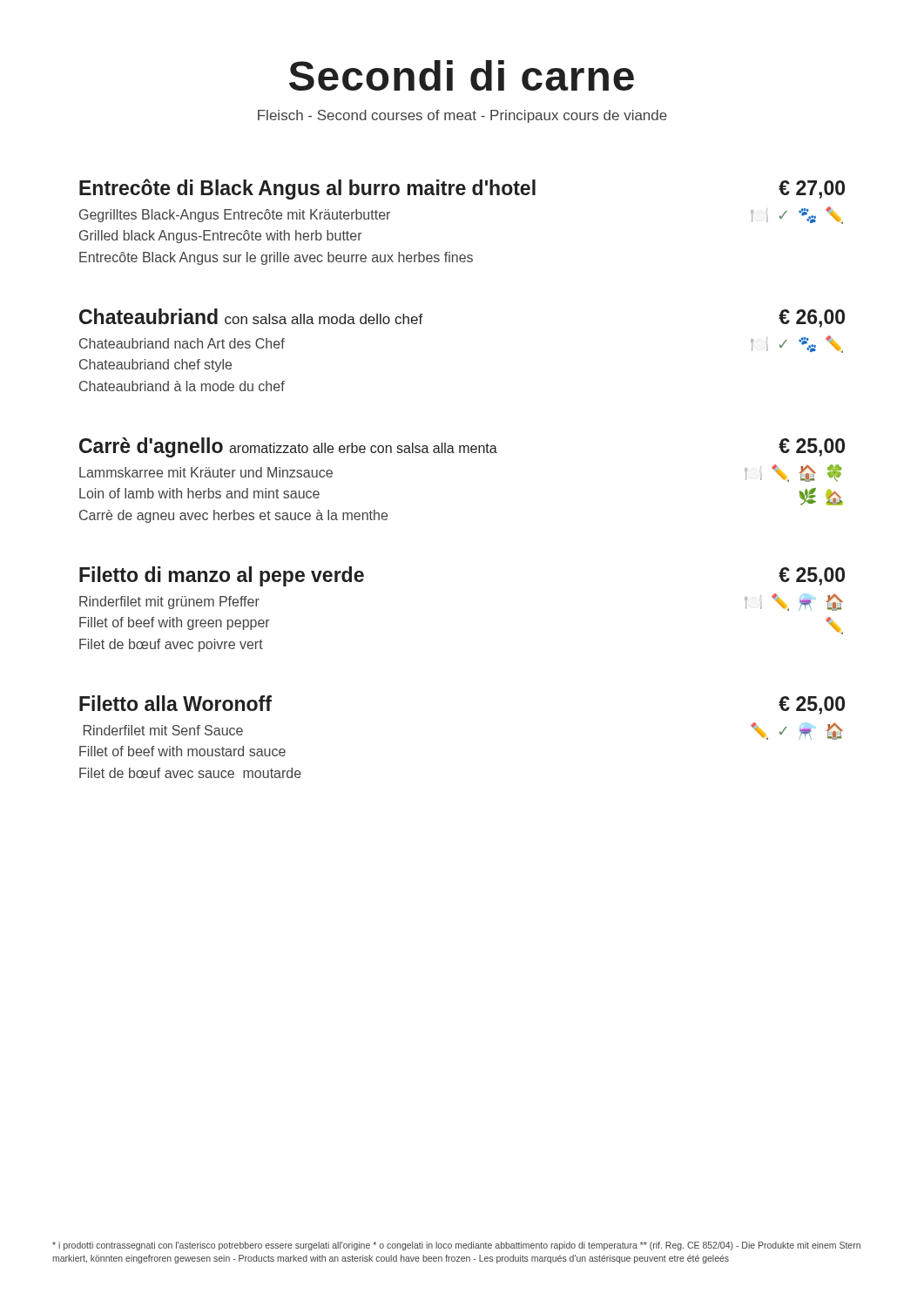Find the text that reads "€ 26,00"

click(812, 317)
